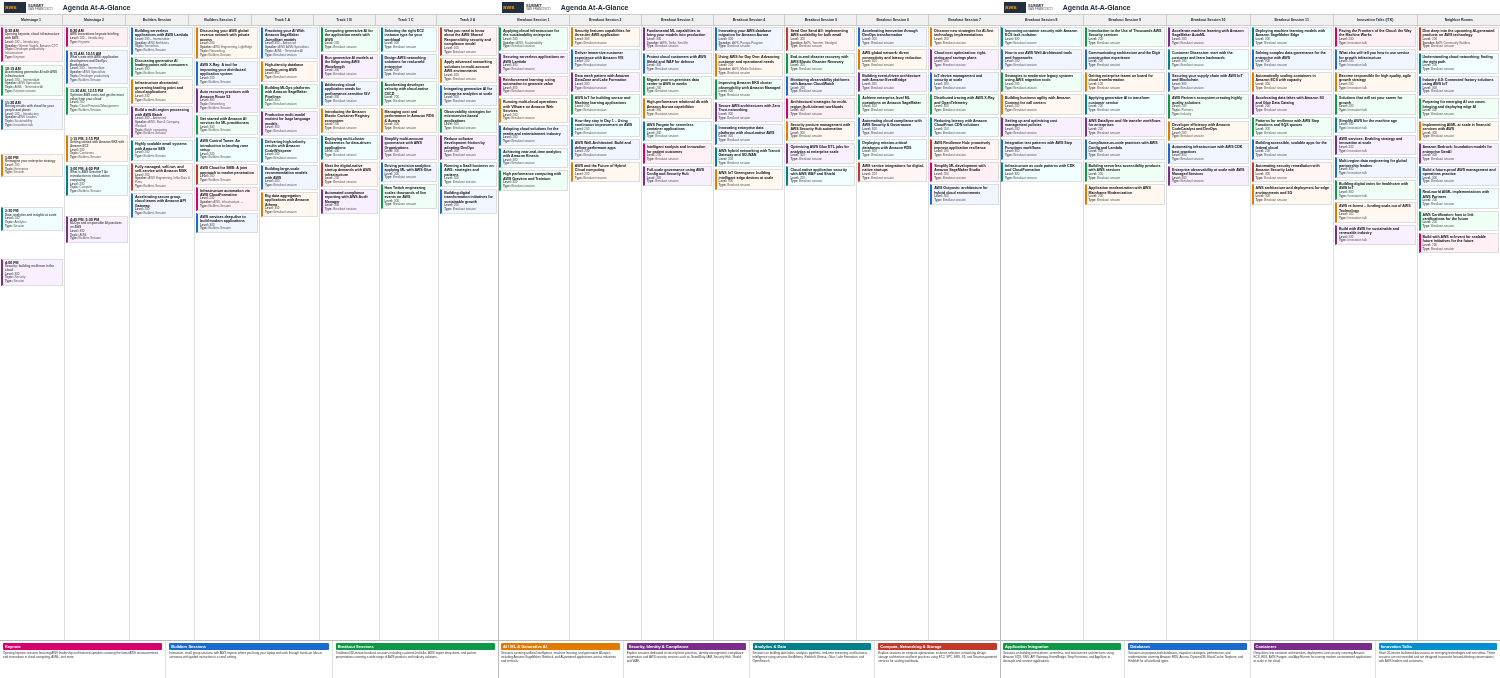
Task: Locate the table with the text "What you need to"
Action: click(x=469, y=333)
